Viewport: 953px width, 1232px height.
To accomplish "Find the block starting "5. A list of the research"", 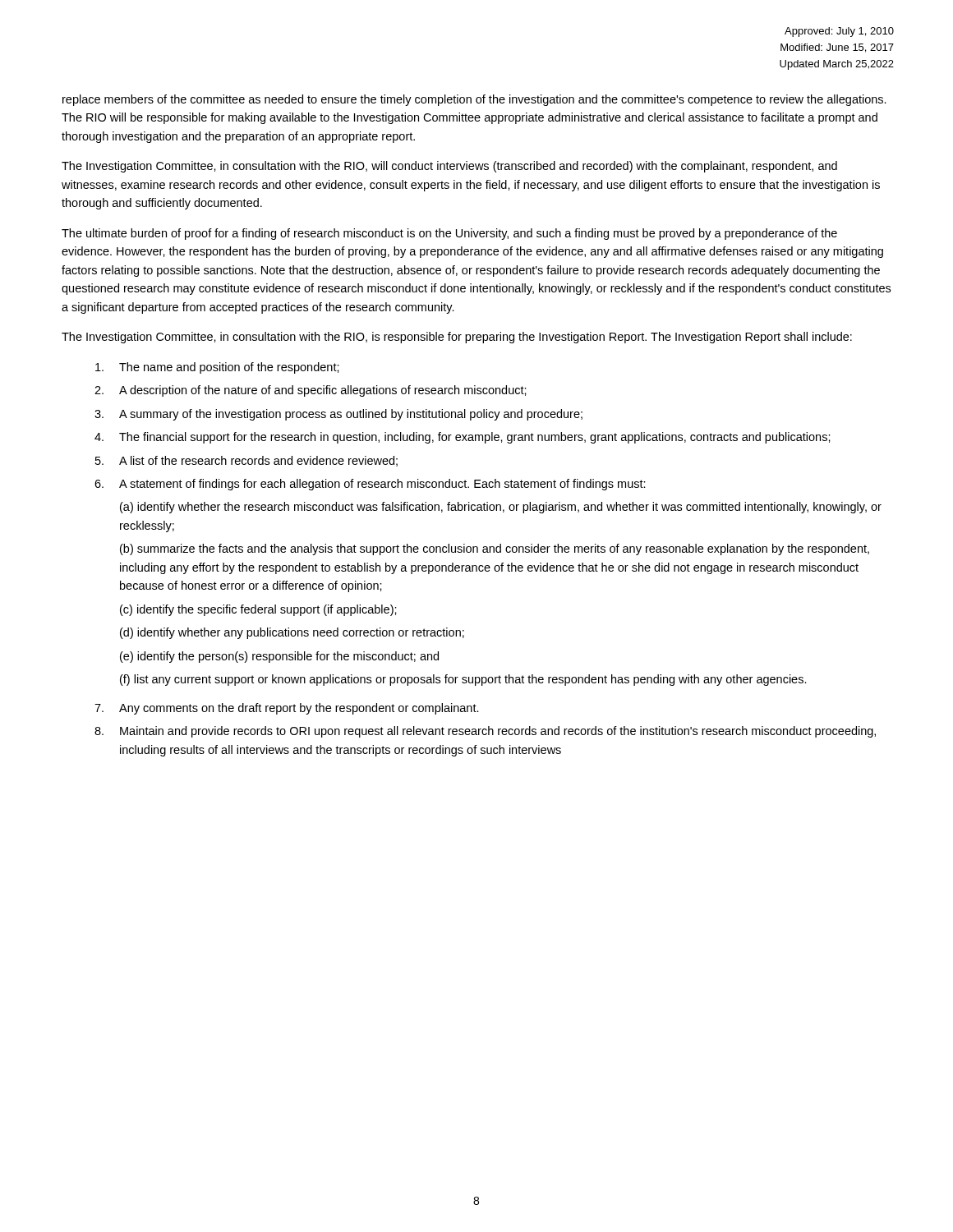I will pos(246,461).
